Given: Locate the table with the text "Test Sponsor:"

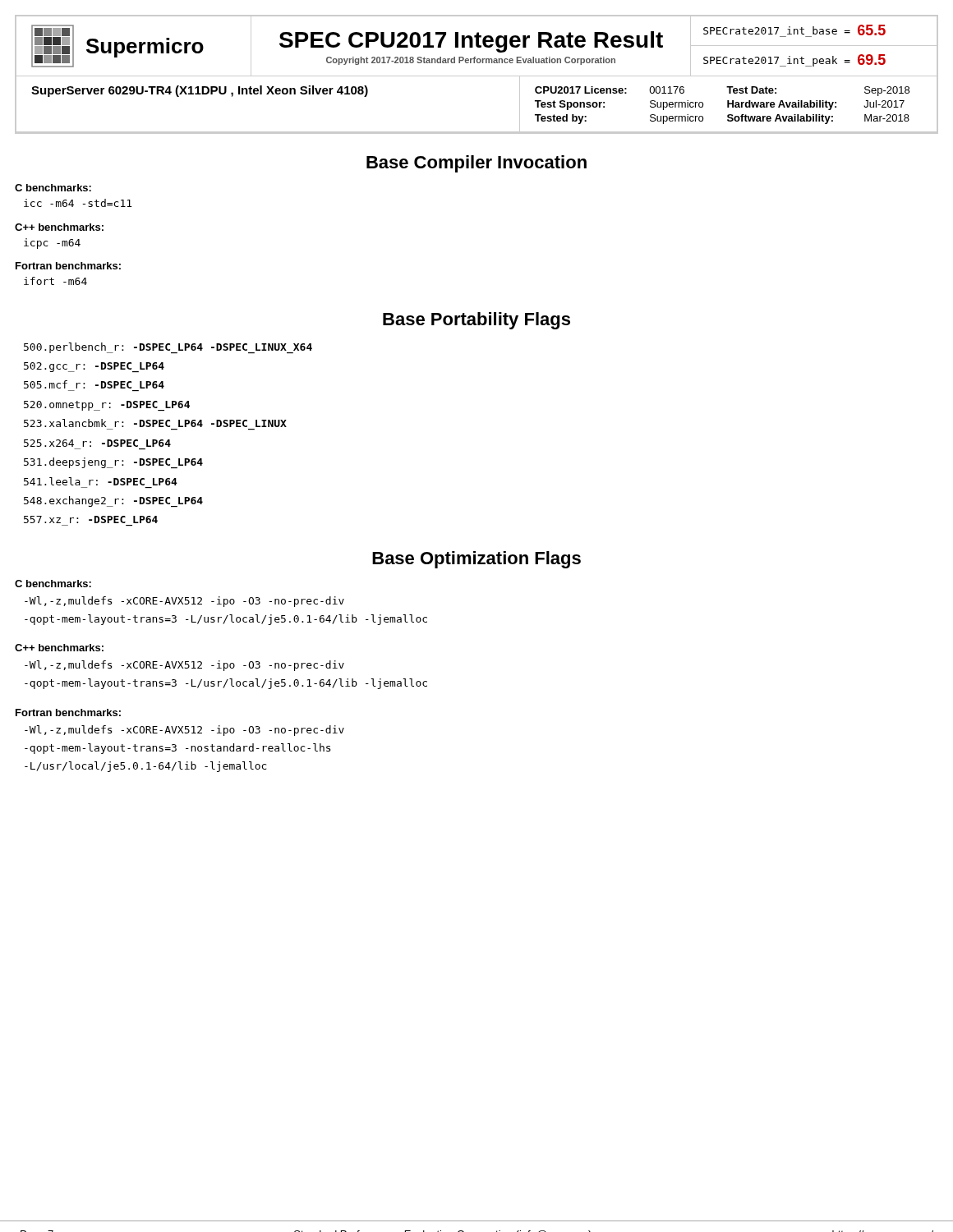Looking at the screenshot, I should click(728, 104).
